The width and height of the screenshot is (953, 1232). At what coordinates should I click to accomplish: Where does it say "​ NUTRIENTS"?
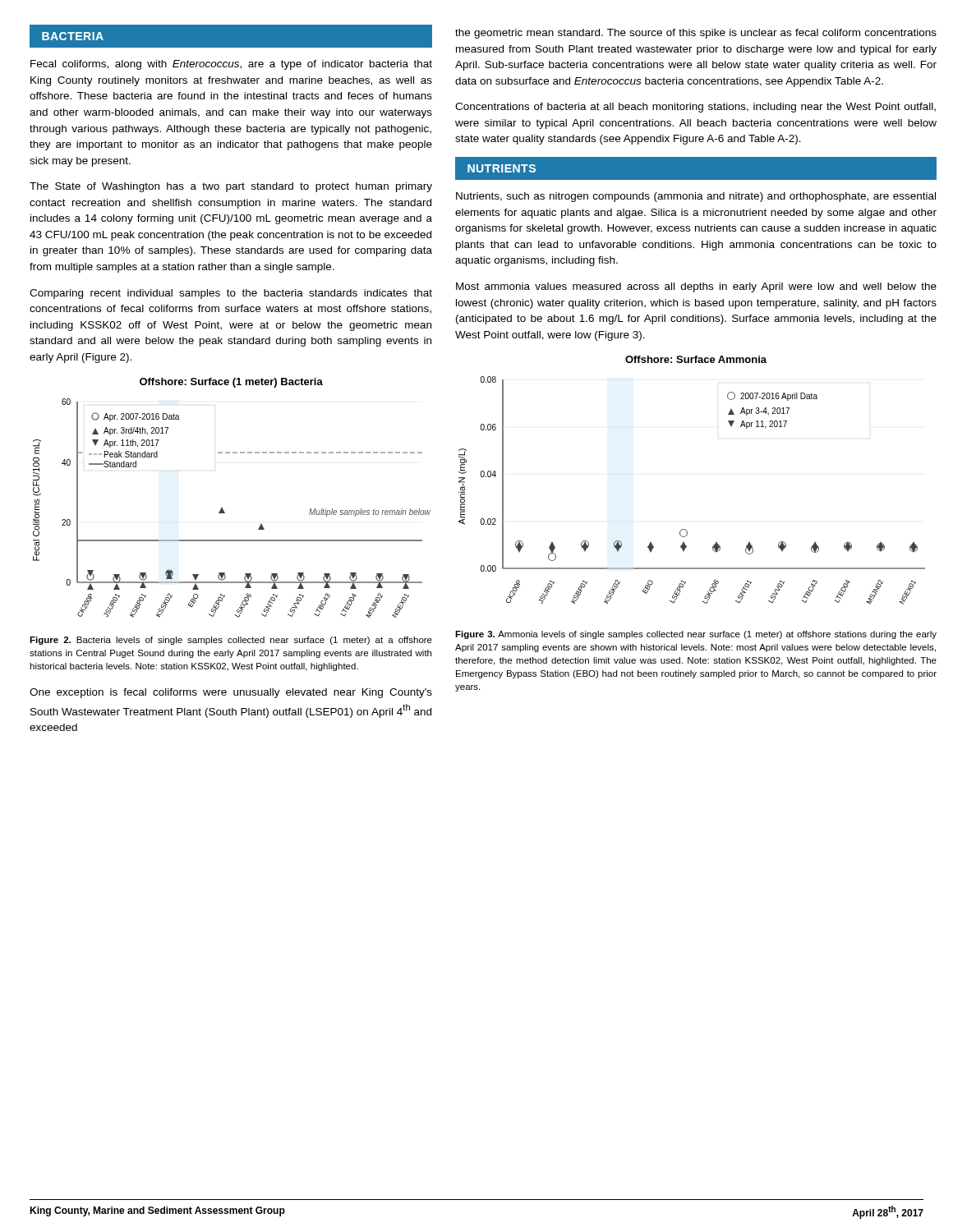(500, 168)
